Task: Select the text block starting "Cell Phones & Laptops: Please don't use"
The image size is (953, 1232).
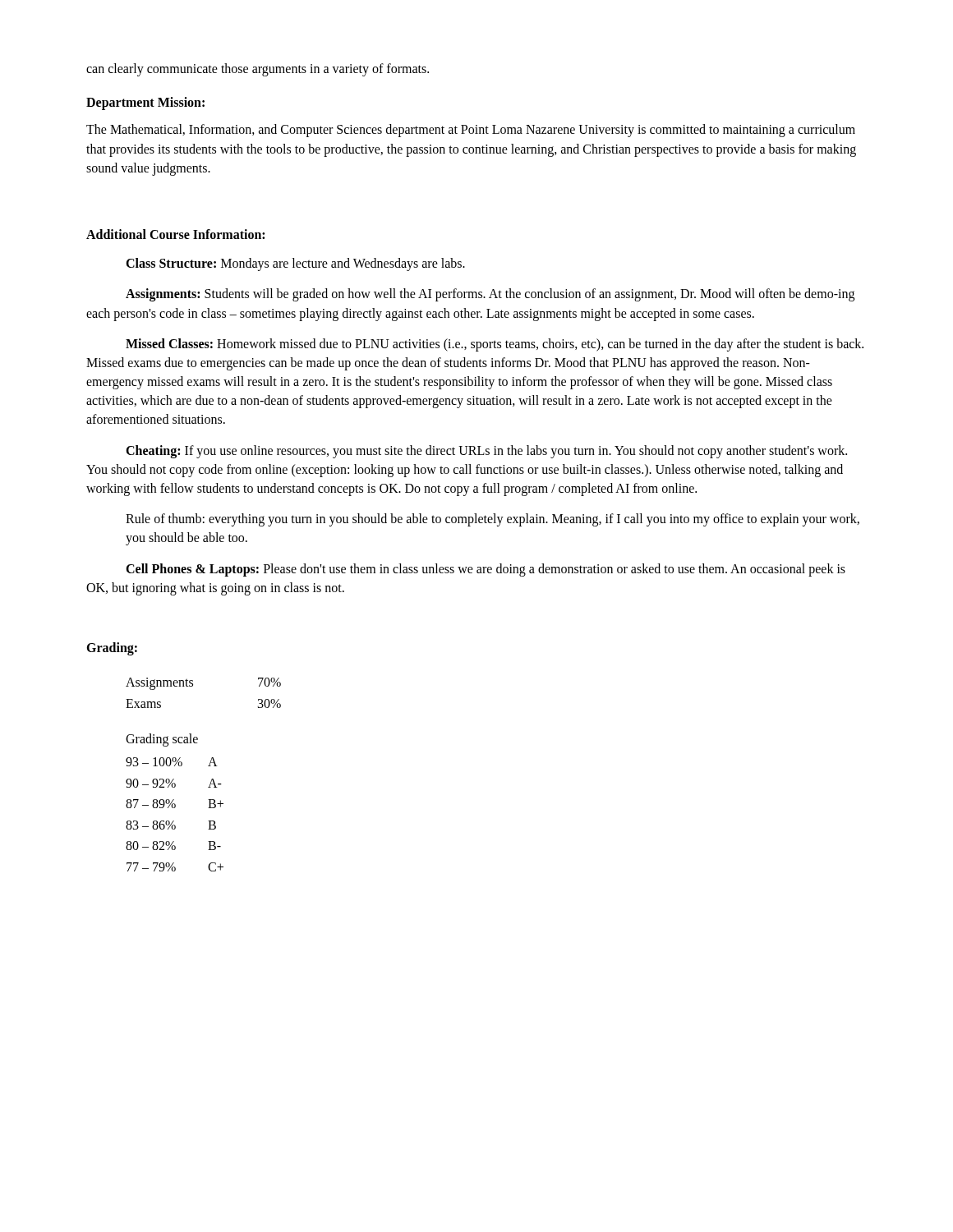Action: tap(476, 578)
